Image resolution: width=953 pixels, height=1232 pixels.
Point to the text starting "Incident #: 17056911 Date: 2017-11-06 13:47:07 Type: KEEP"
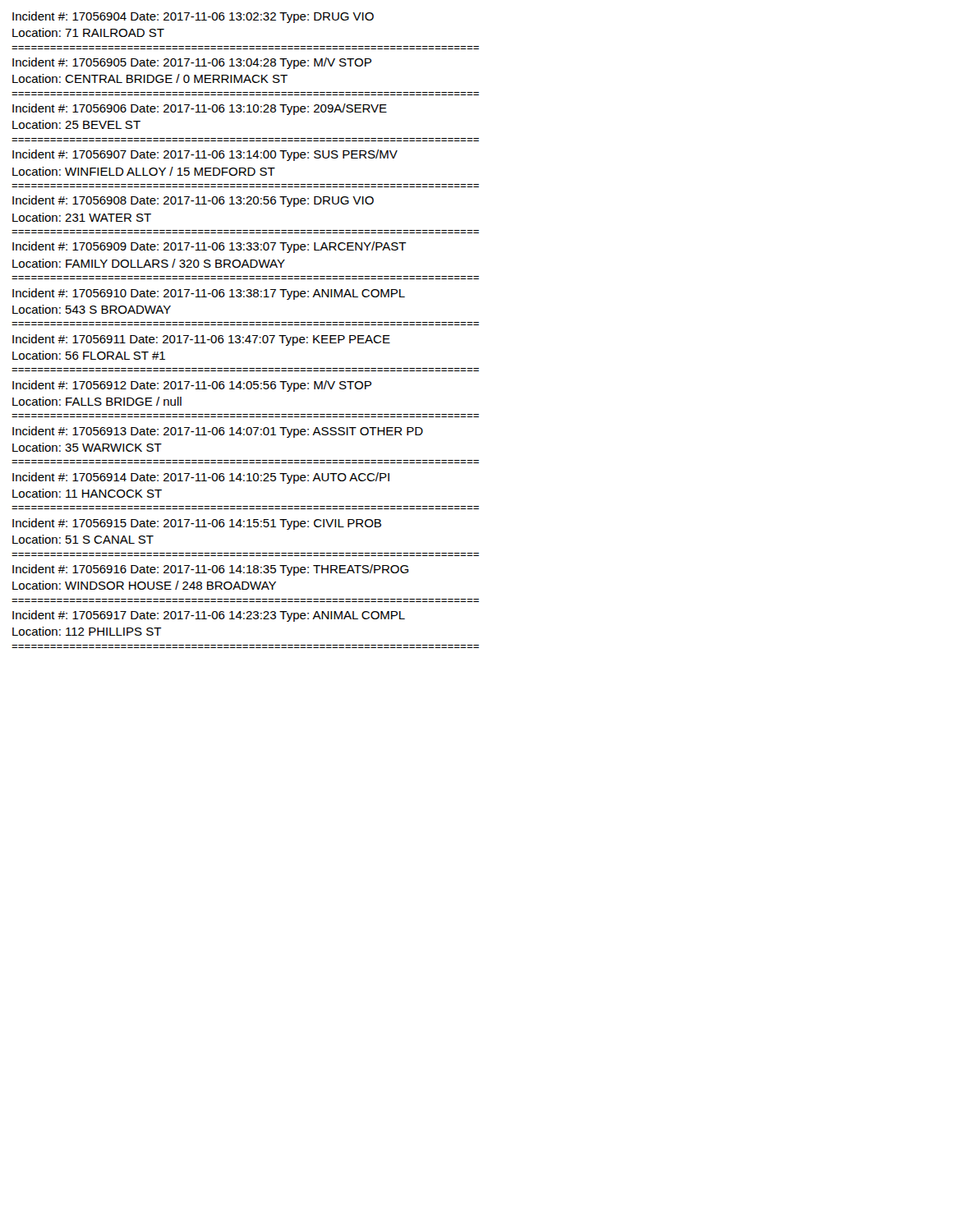[201, 340]
